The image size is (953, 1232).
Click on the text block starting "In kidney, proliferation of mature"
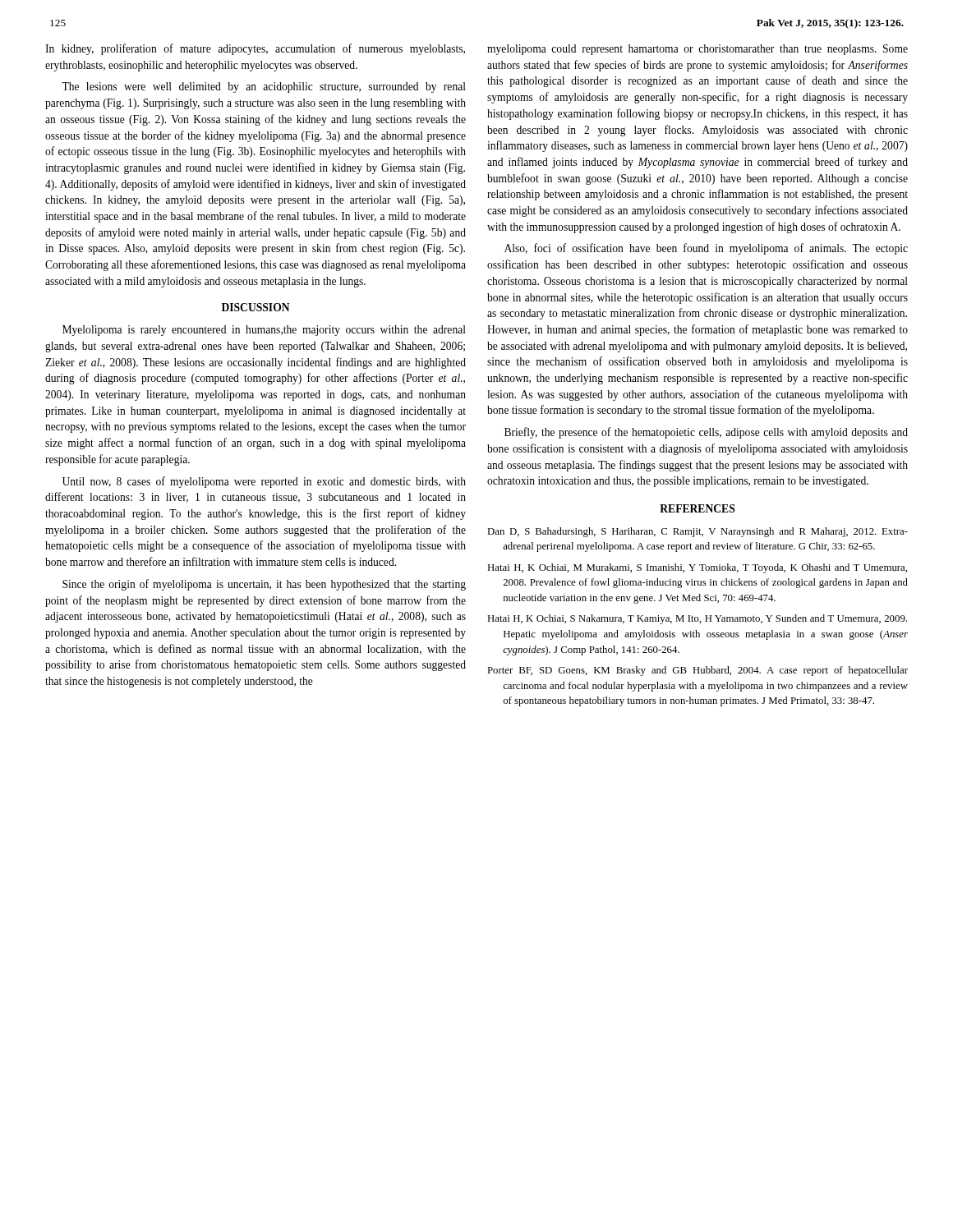tap(255, 57)
